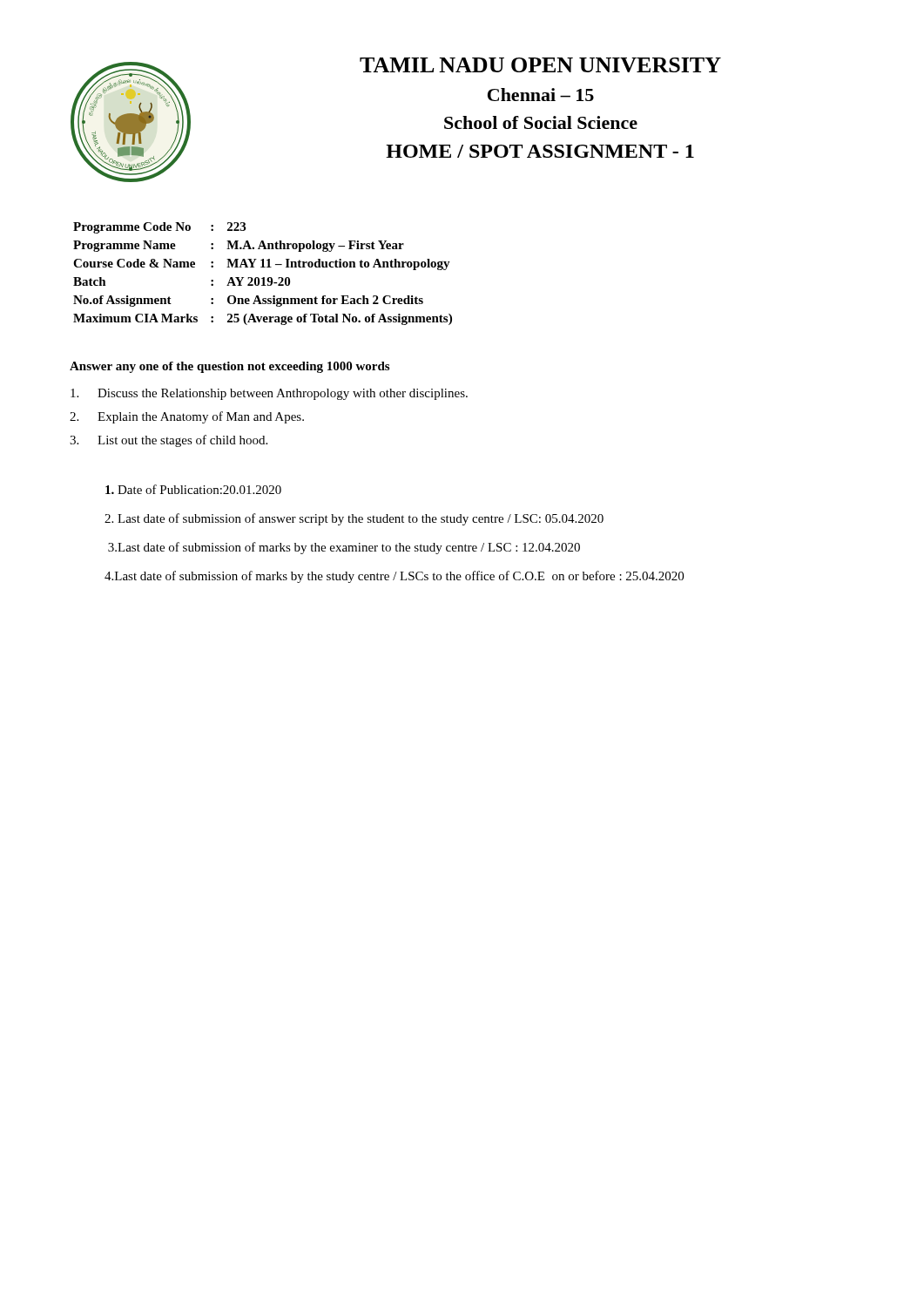This screenshot has width=924, height=1307.
Task: Click on the passage starting "TAMIL NADU OPEN UNIVERSITY"
Action: [540, 65]
